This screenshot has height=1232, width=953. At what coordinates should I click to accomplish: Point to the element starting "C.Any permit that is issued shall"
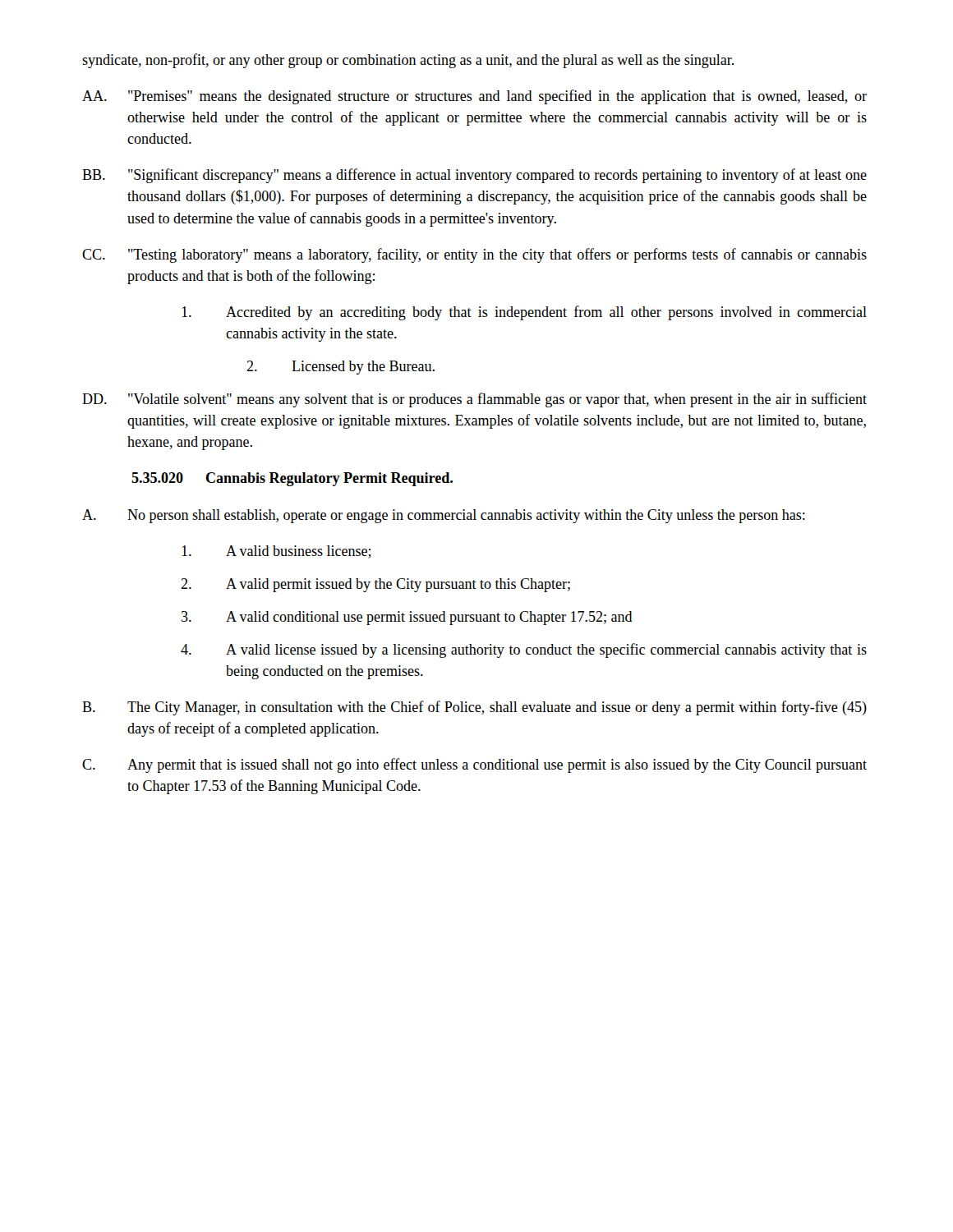click(x=474, y=776)
